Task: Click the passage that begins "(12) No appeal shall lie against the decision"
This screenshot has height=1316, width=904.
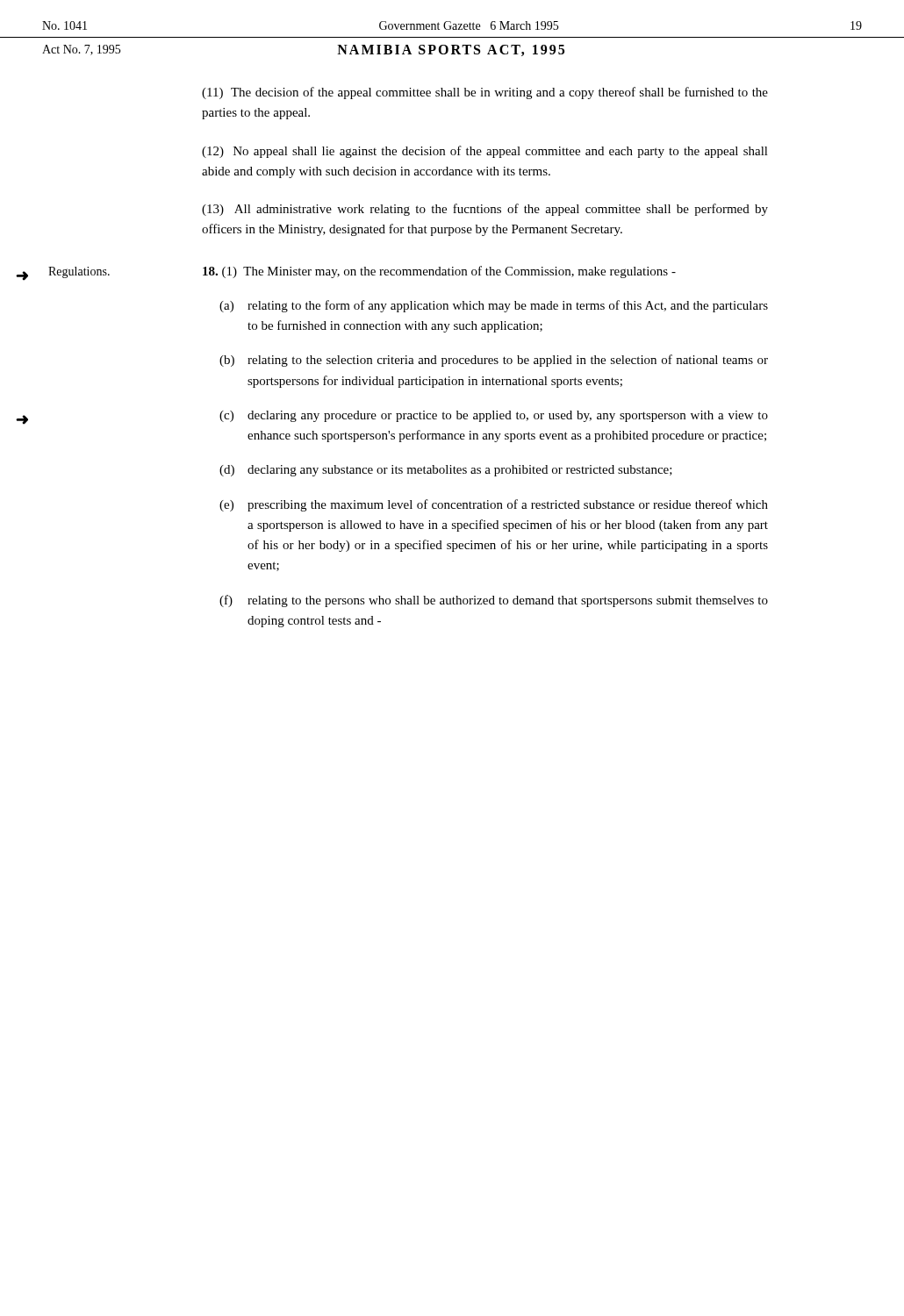Action: (x=485, y=161)
